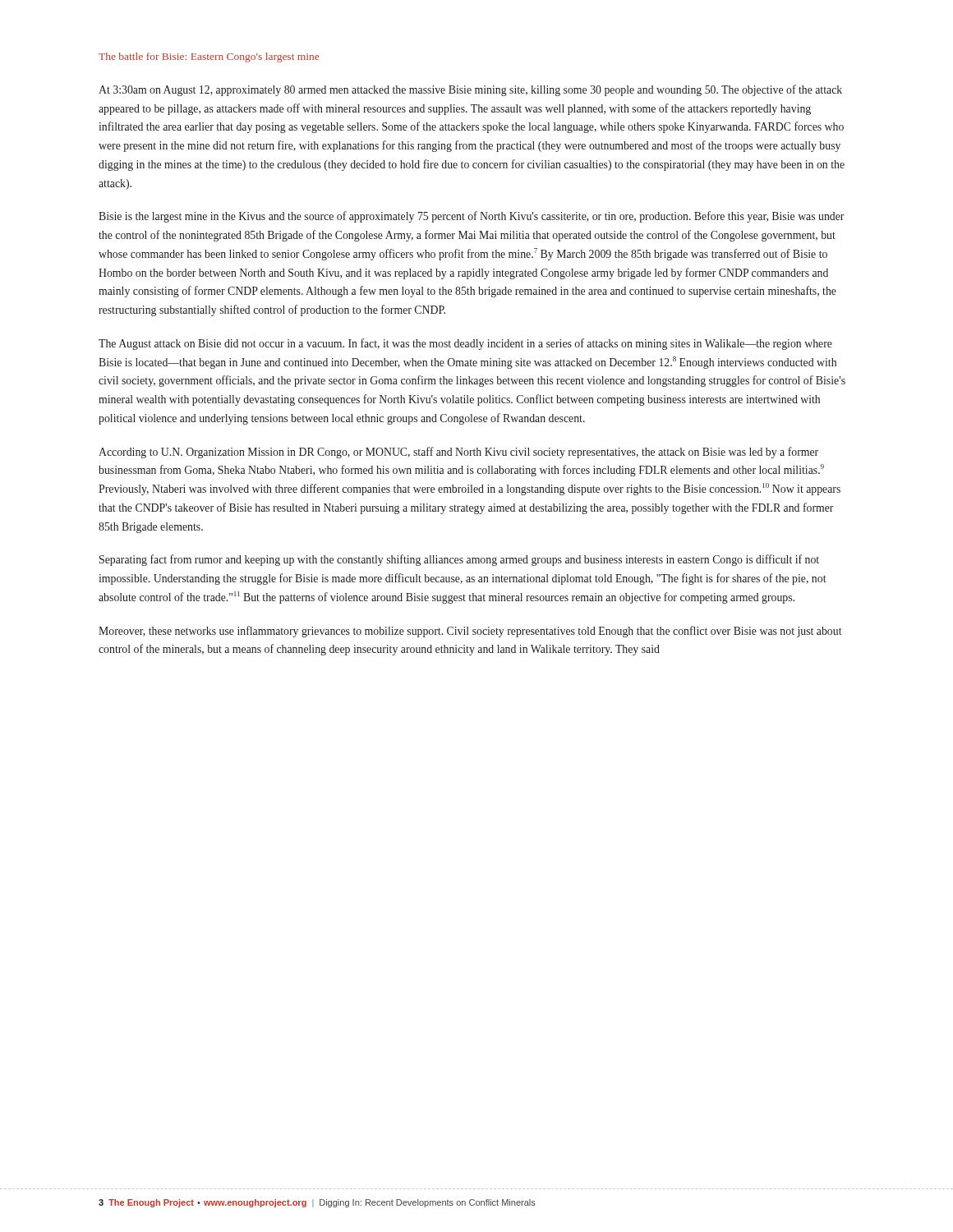Viewport: 953px width, 1232px height.
Task: Click the passage that begins "The August attack on Bisie did not"
Action: click(476, 382)
